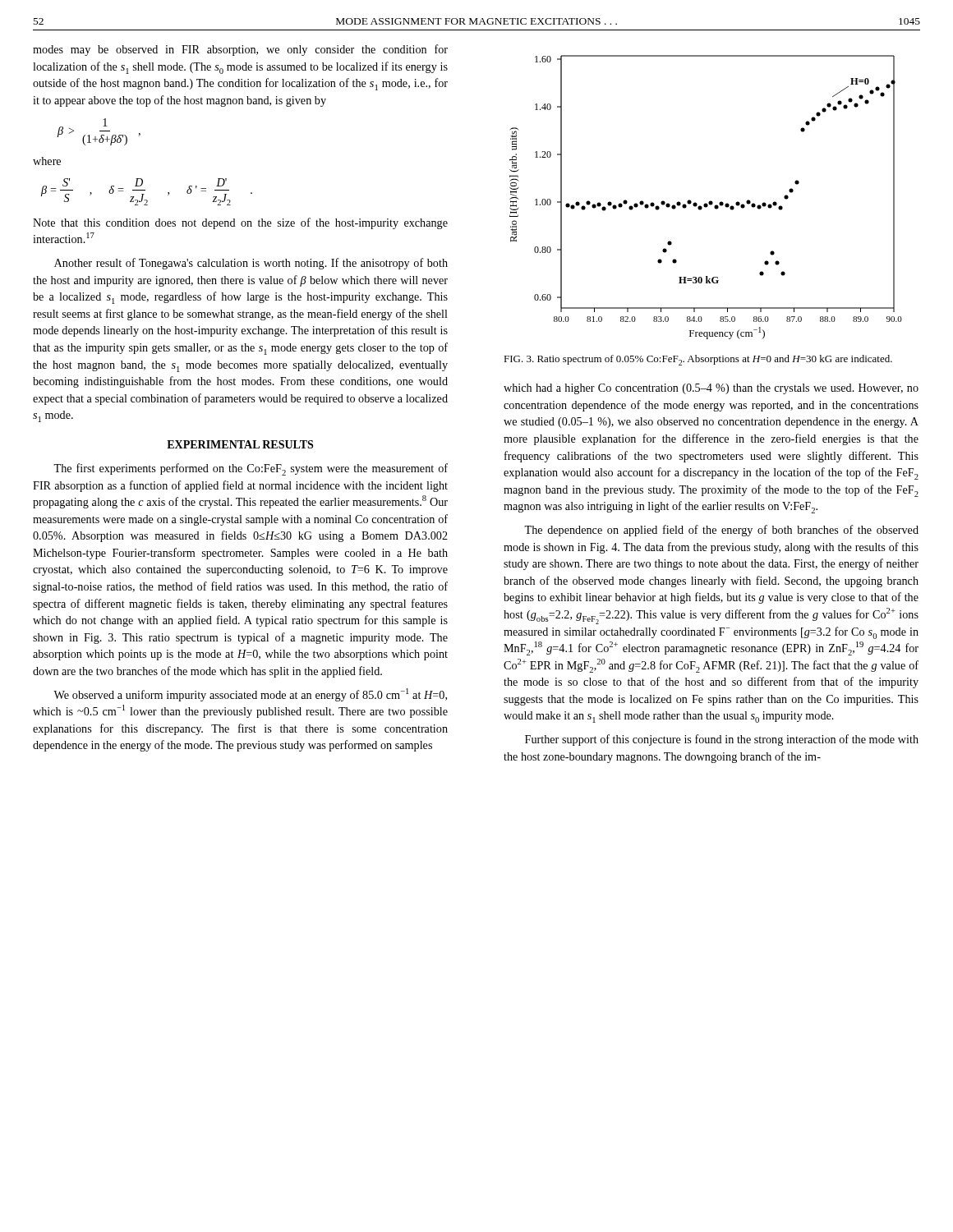This screenshot has width=953, height=1232.
Task: Locate the block of text that opens with "Note that this condition does not depend"
Action: tap(240, 319)
